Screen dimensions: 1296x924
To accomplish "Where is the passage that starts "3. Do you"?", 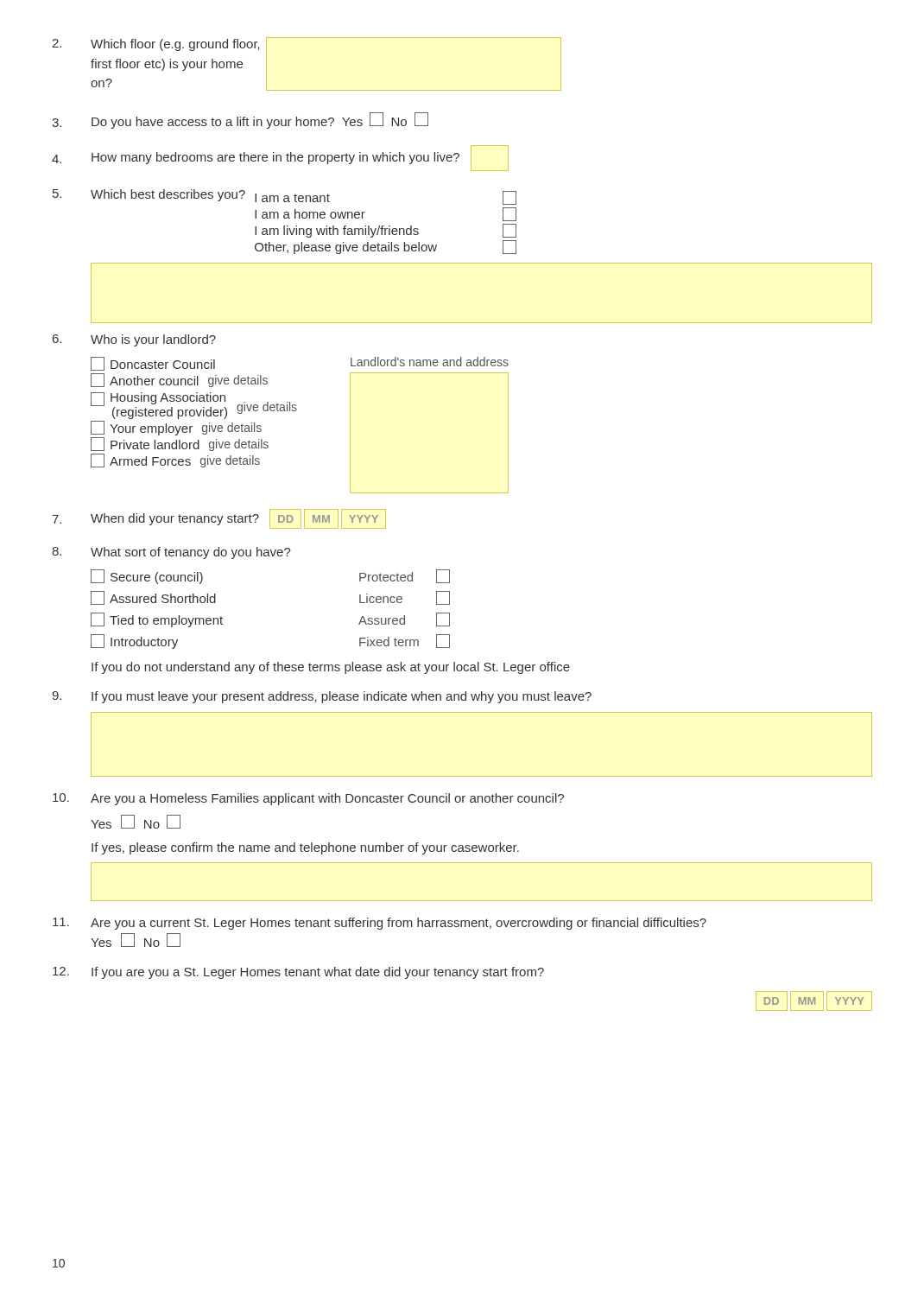I will point(240,121).
